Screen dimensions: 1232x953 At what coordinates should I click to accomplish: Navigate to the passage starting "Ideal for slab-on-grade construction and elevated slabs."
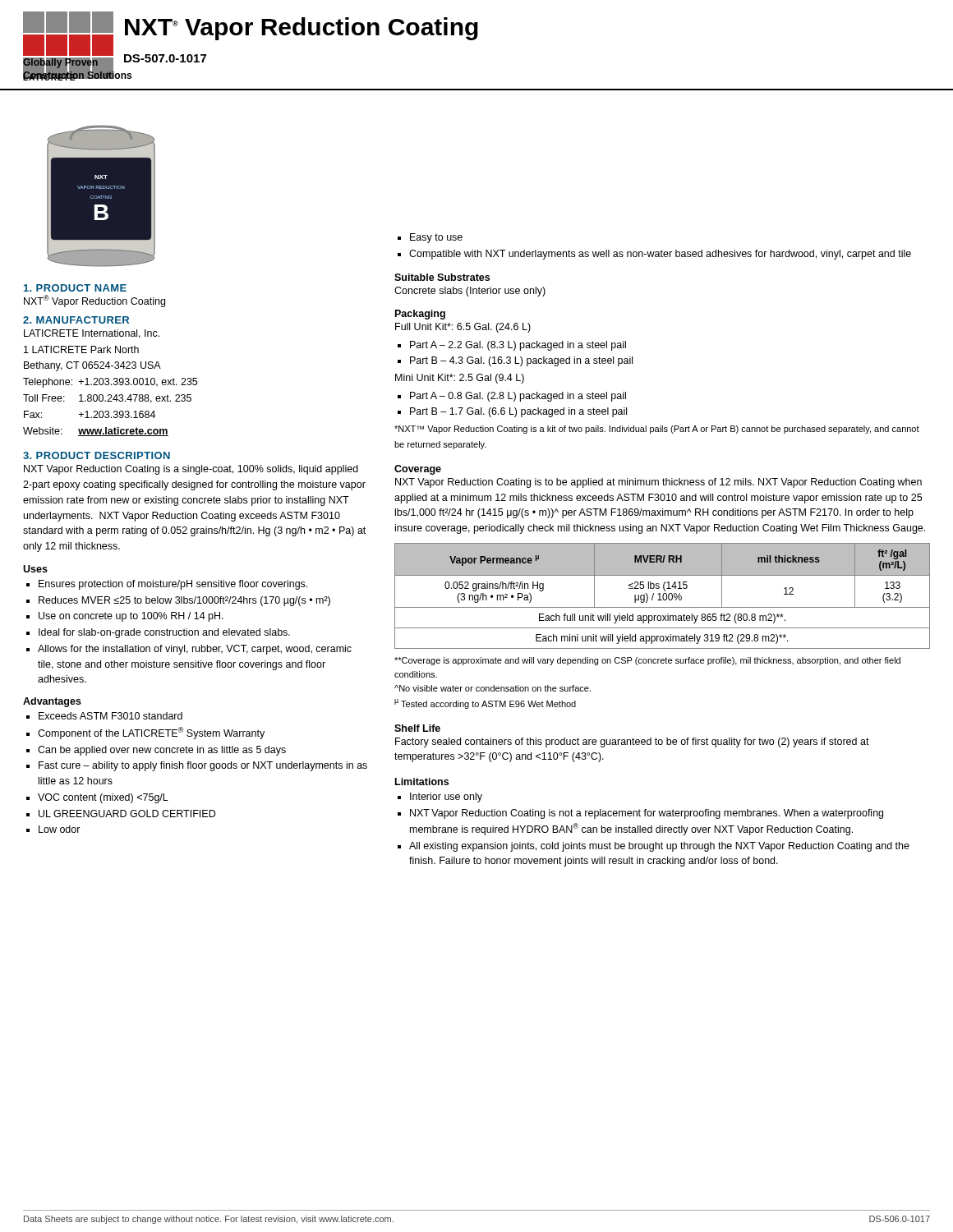164,632
